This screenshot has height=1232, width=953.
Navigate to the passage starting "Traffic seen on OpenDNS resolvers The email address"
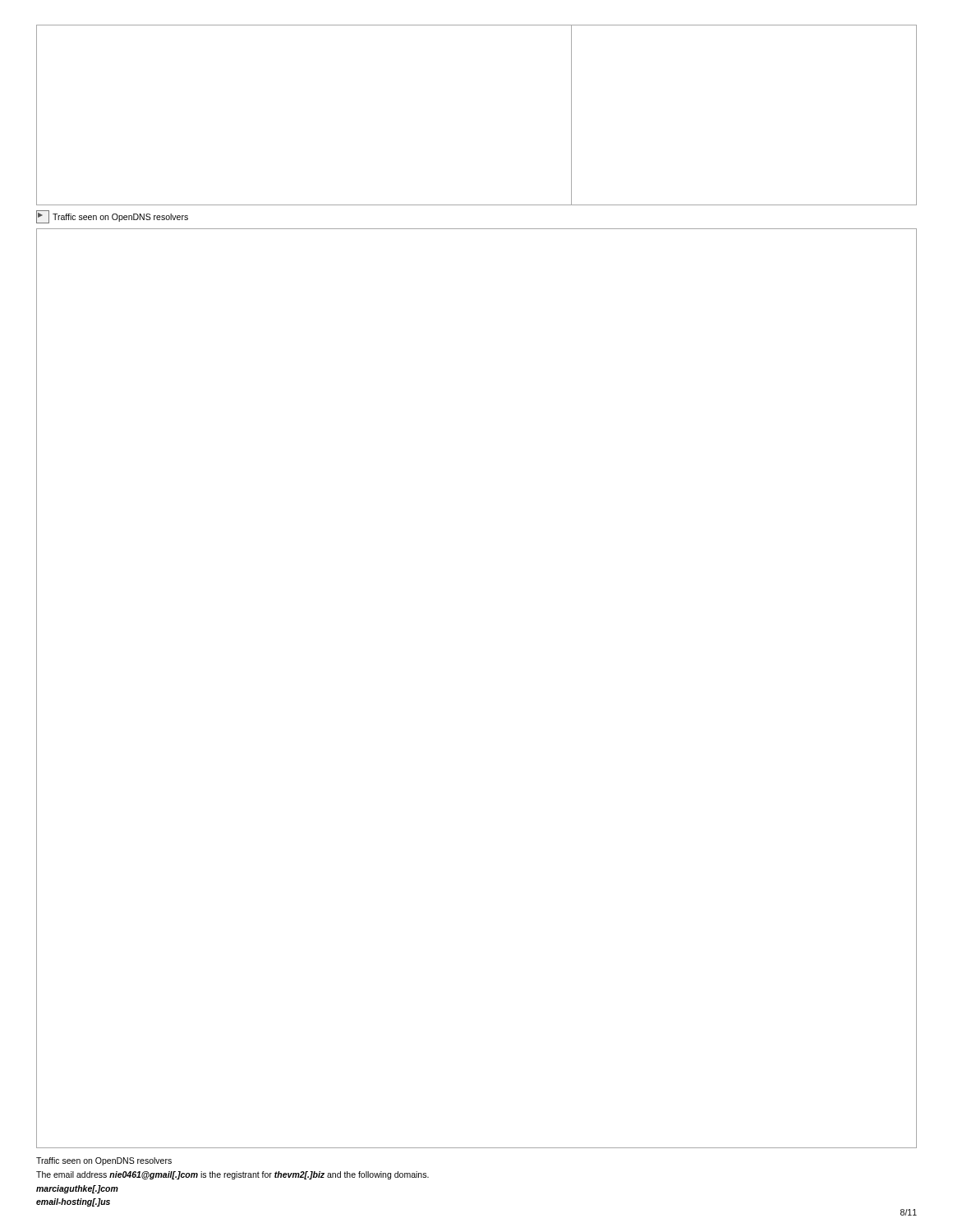point(233,1182)
